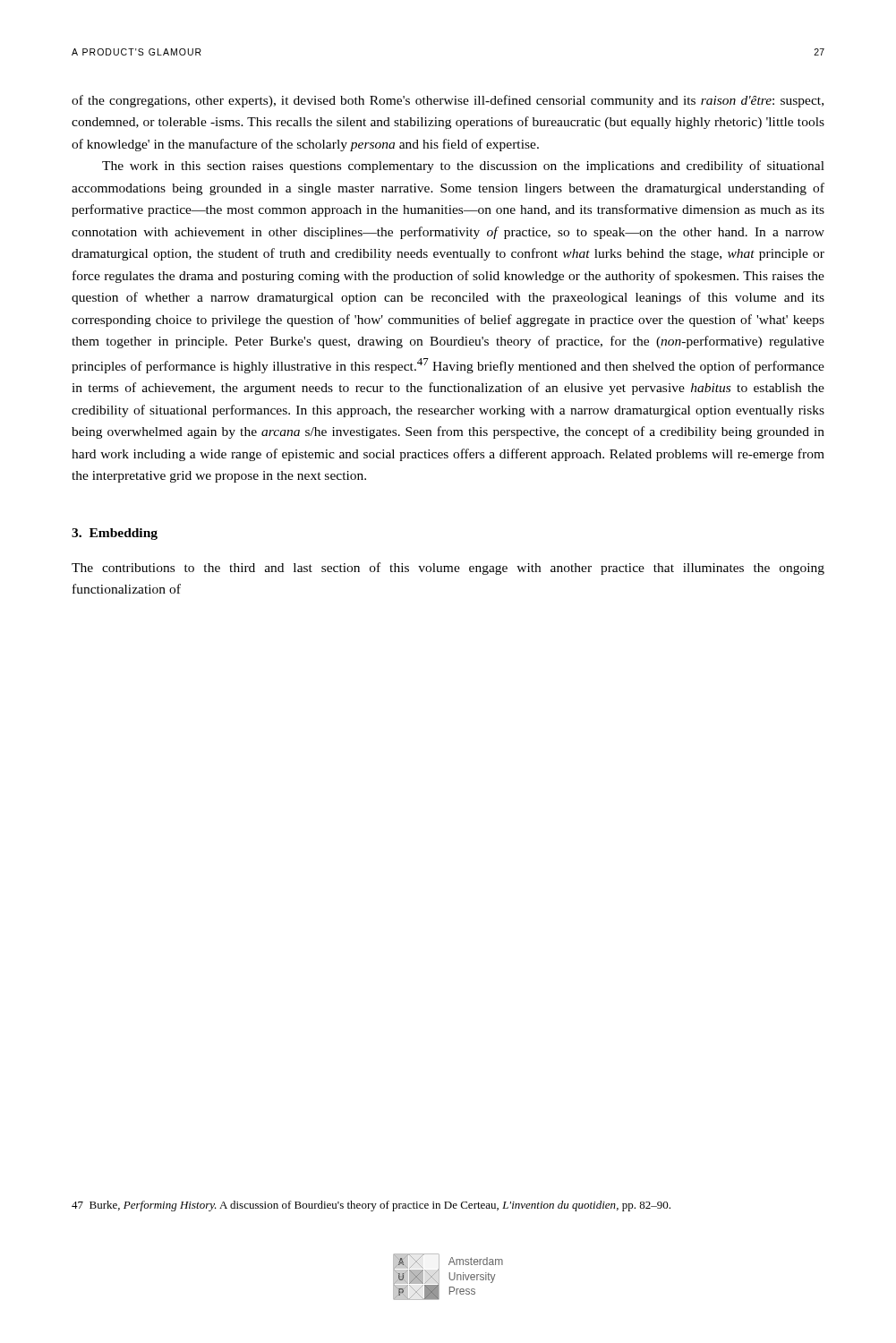Point to the element starting "The work in this"

click(x=448, y=321)
